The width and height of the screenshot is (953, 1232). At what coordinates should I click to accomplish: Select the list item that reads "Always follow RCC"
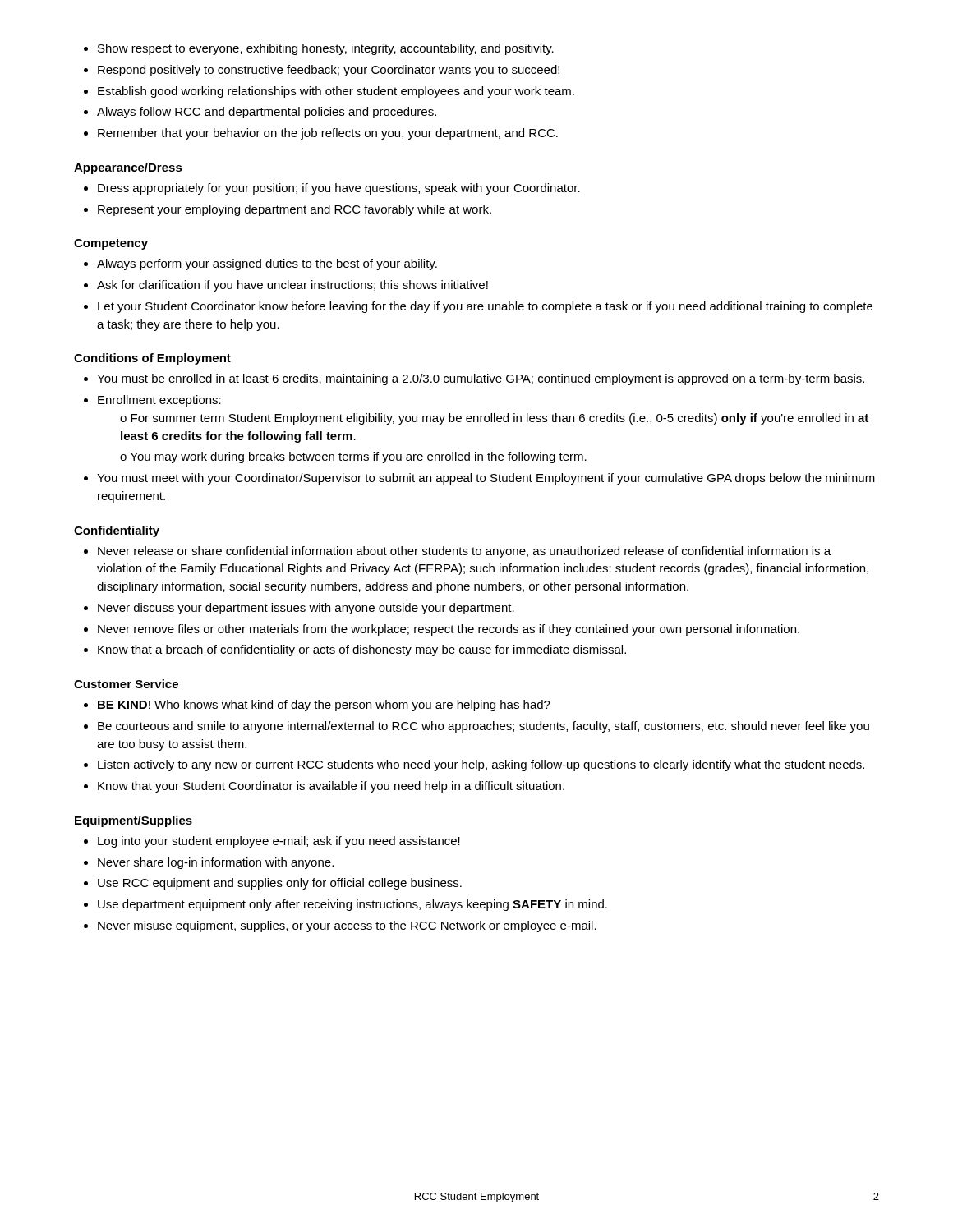[267, 111]
